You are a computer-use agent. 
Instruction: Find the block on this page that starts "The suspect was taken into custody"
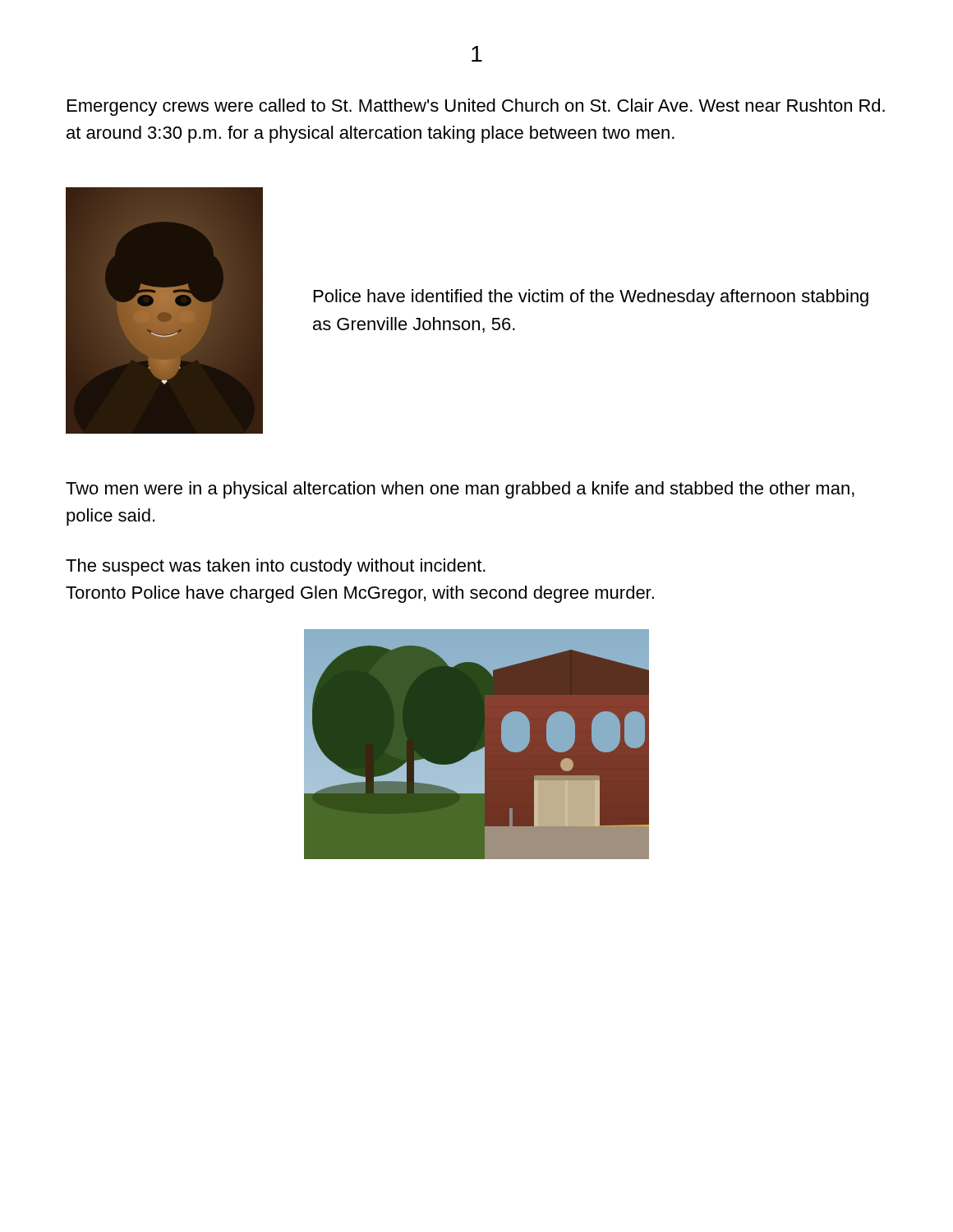361,579
